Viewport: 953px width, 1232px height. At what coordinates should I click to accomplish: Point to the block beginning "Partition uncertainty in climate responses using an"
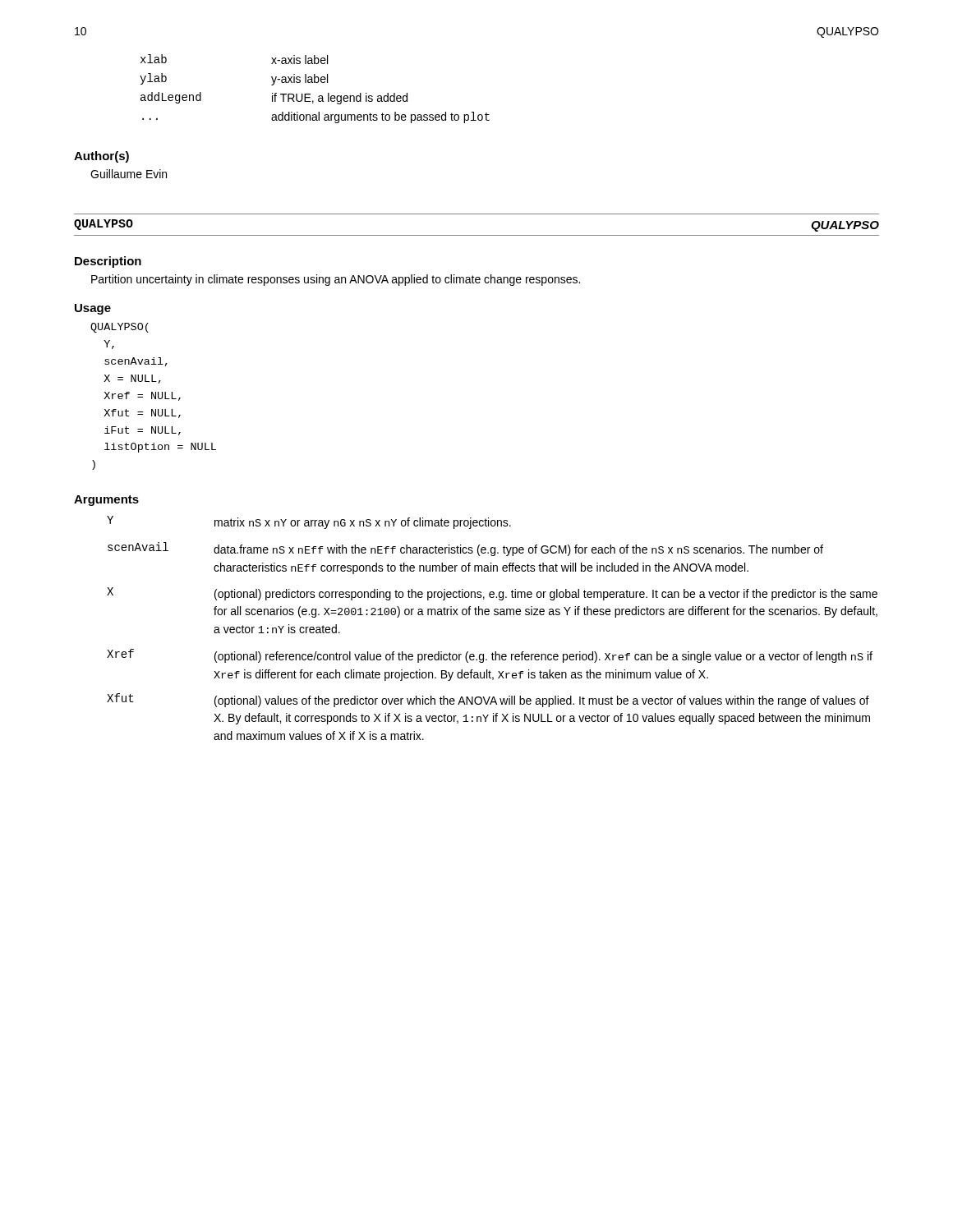336,279
